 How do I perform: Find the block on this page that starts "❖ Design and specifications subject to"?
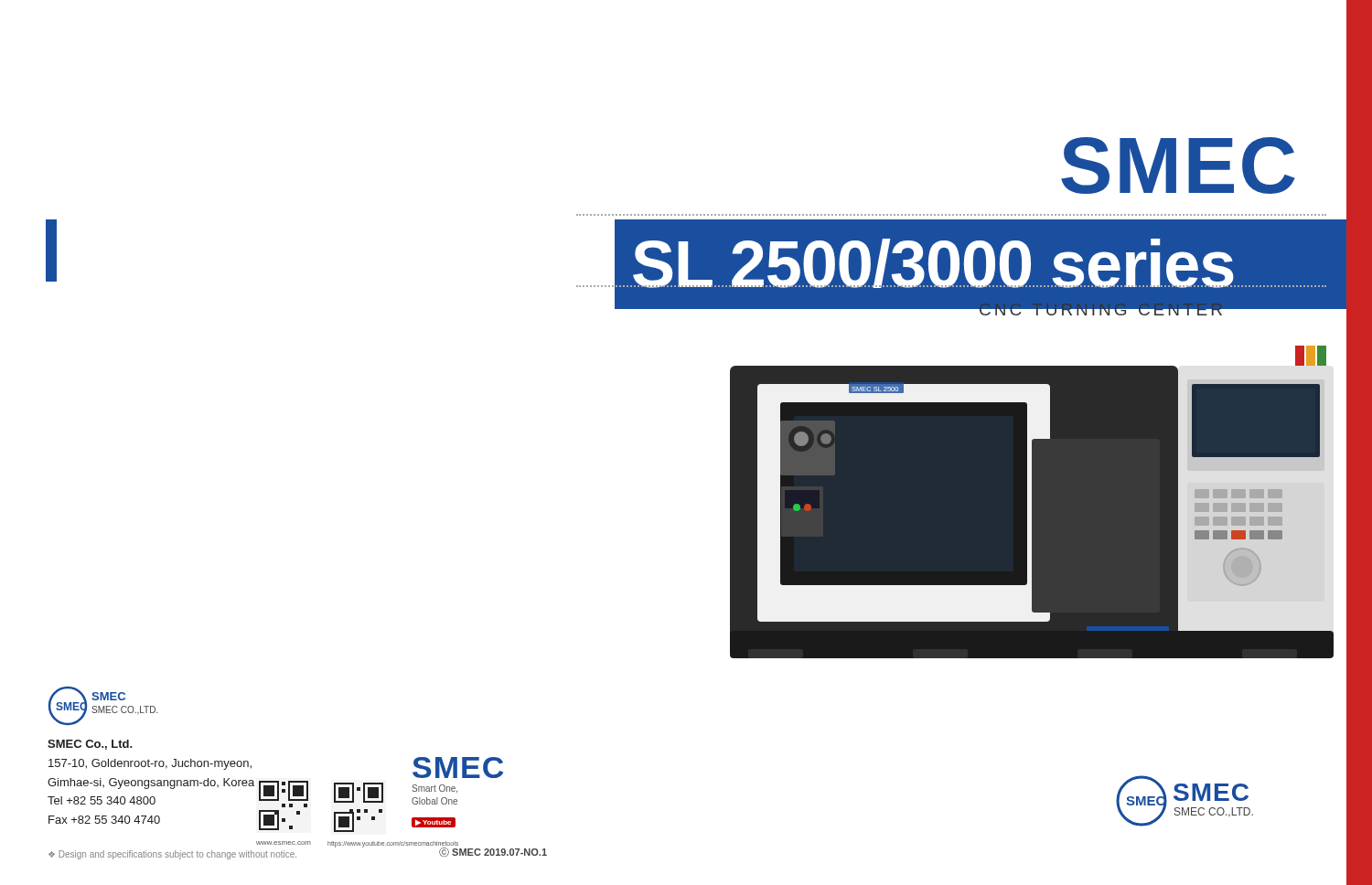[172, 854]
